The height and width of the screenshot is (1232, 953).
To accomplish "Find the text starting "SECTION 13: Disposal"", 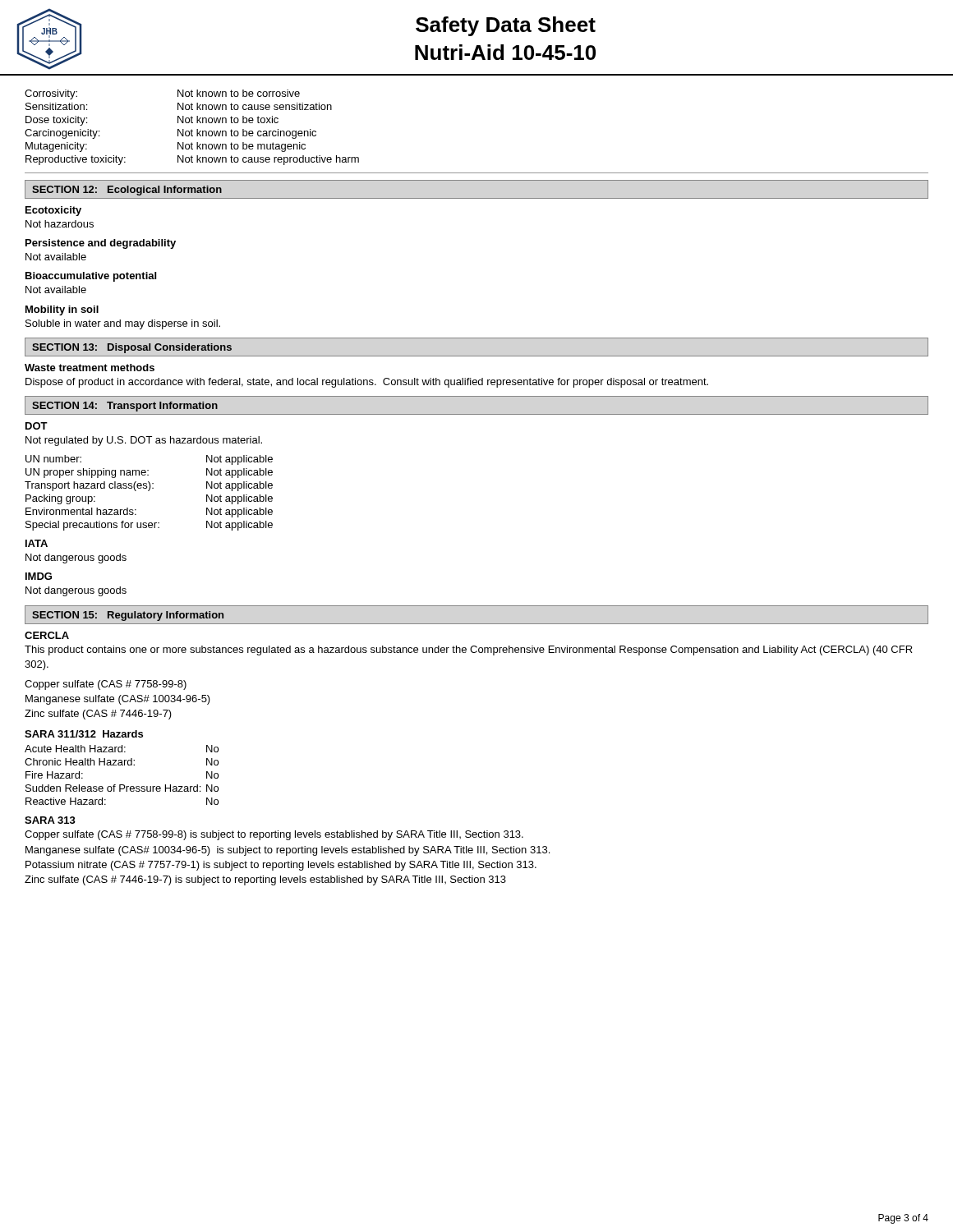I will coord(132,347).
